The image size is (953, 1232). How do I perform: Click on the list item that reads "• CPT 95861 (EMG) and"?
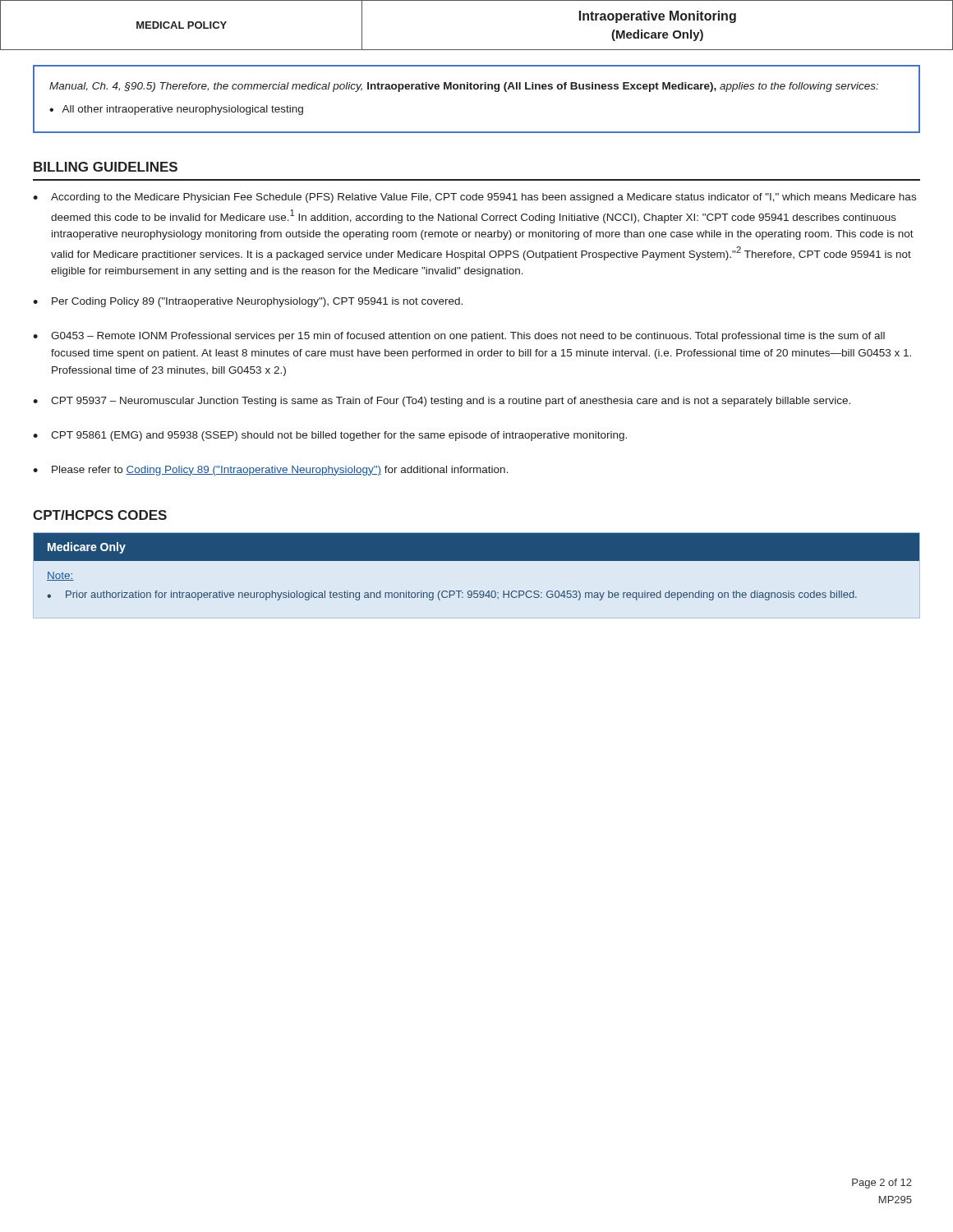pos(330,438)
